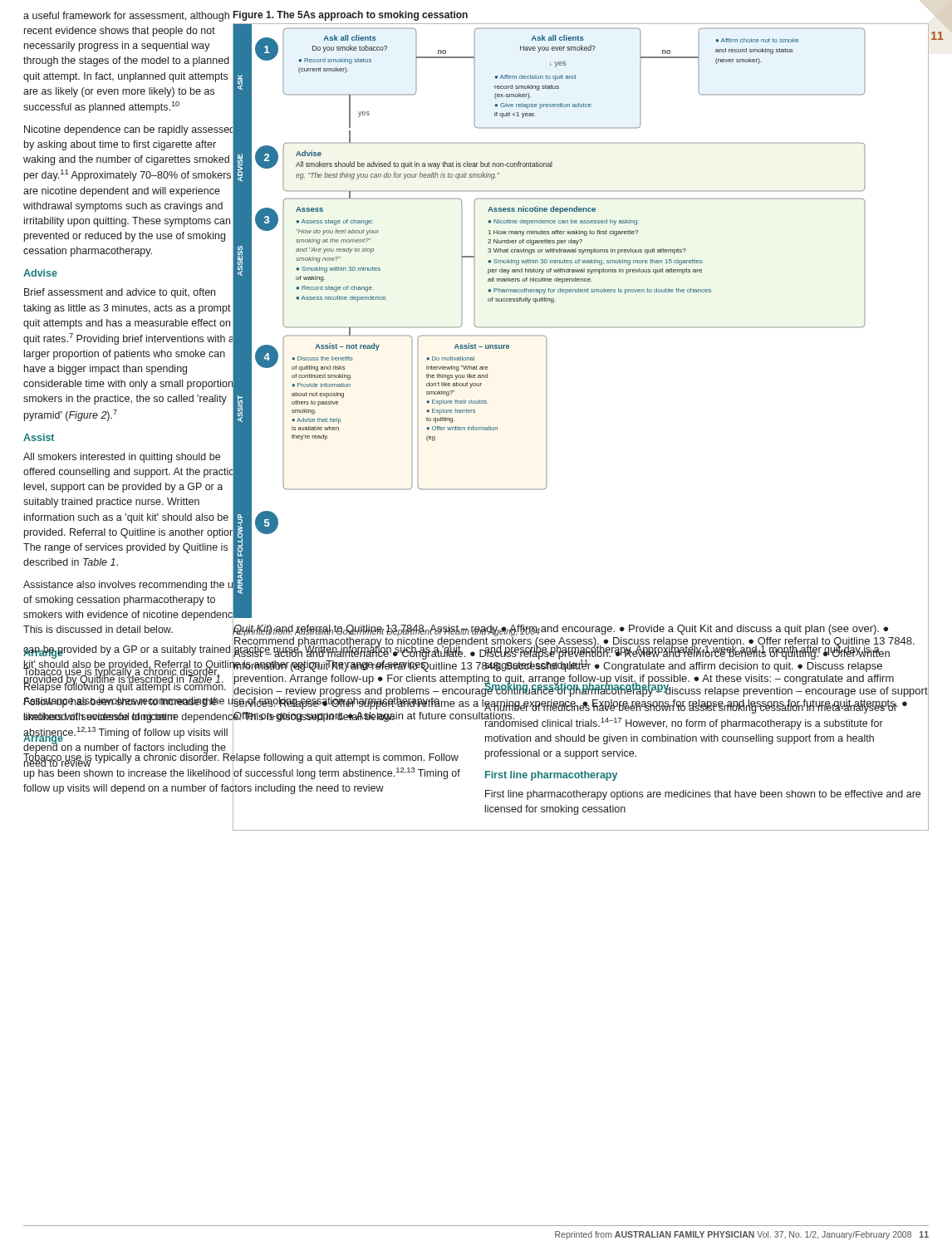
Task: Click on the flowchart
Action: point(581,427)
